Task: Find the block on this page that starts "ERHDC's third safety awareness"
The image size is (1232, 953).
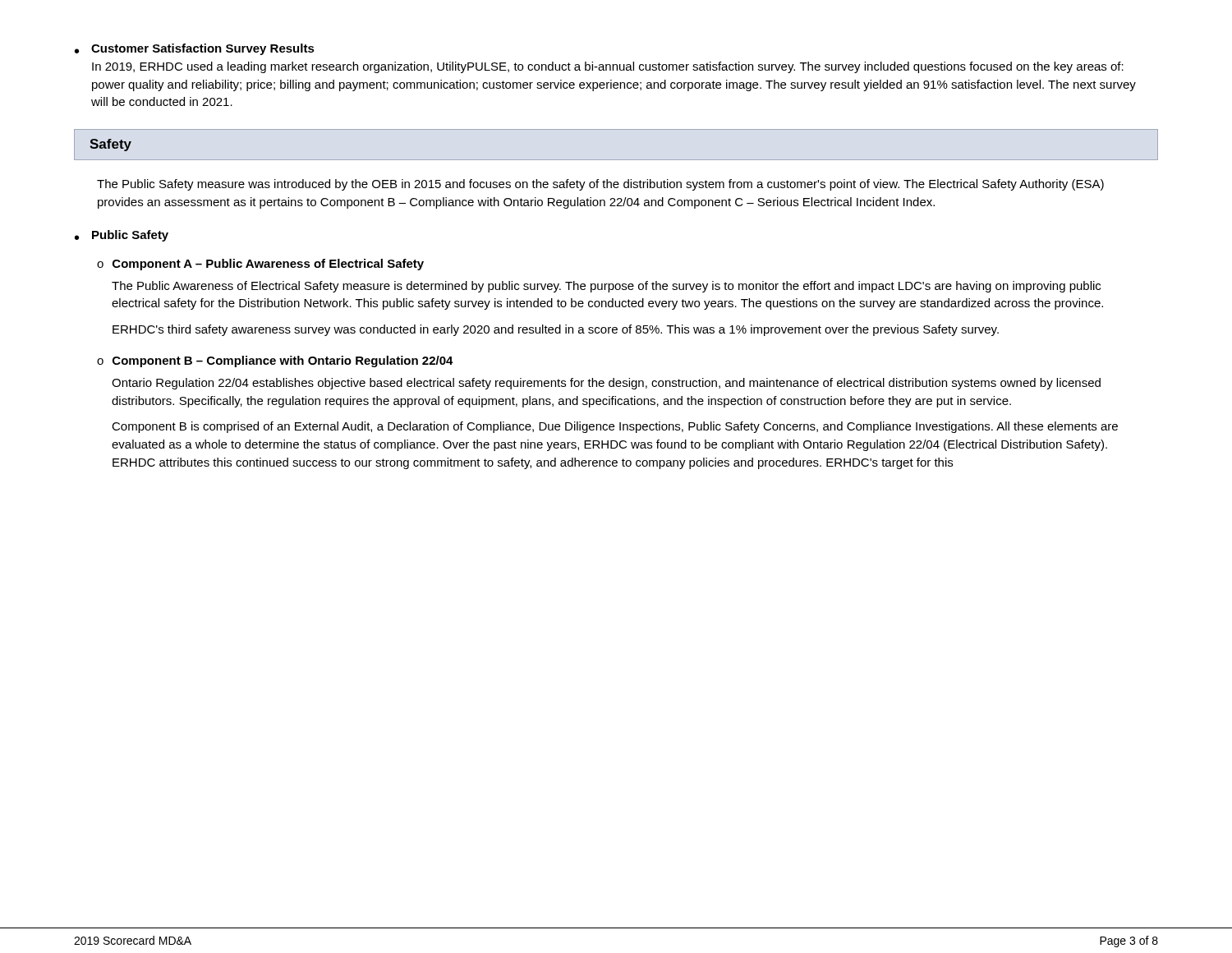Action: point(556,329)
